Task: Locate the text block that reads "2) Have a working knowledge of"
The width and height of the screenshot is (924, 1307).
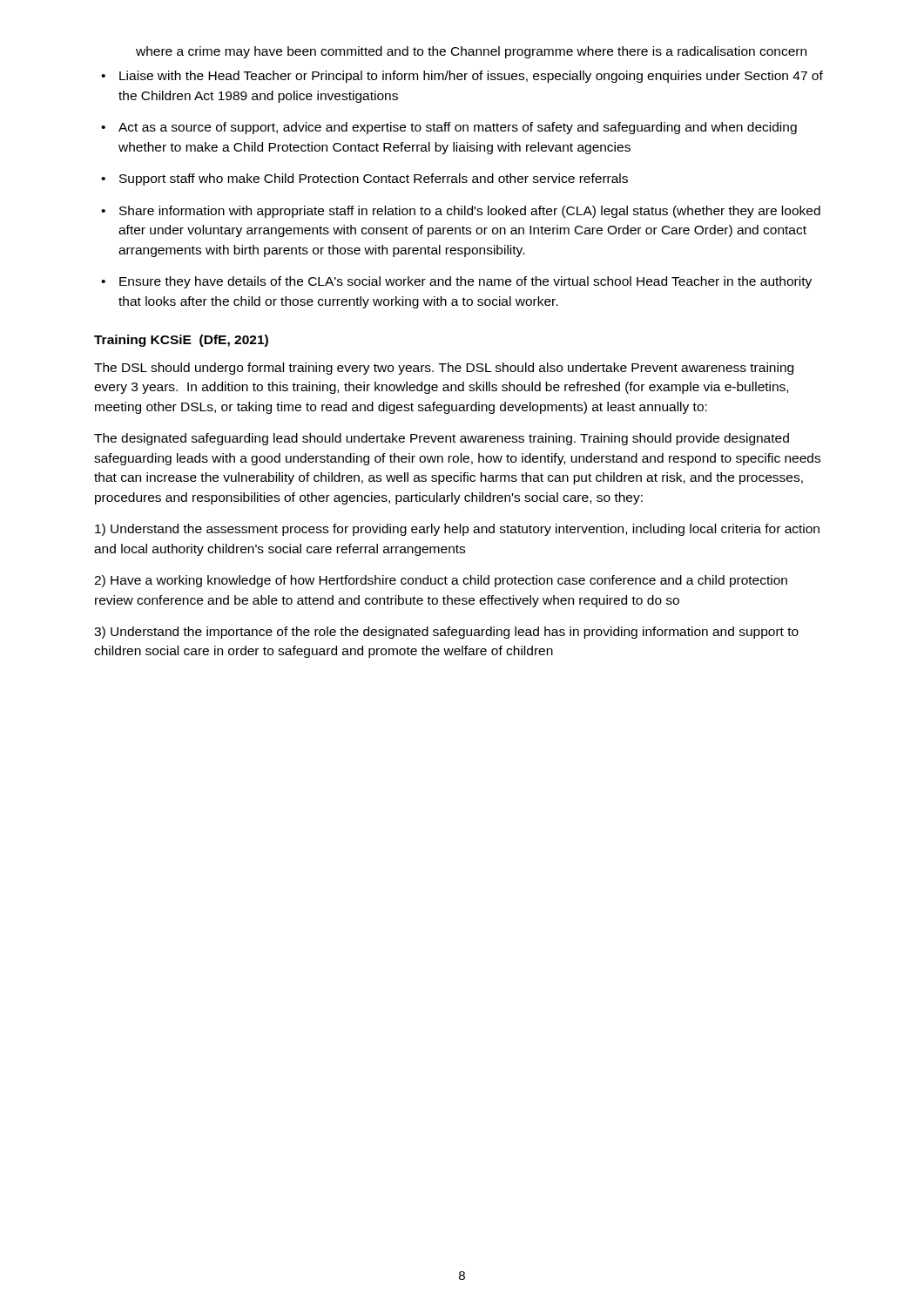Action: pyautogui.click(x=441, y=590)
